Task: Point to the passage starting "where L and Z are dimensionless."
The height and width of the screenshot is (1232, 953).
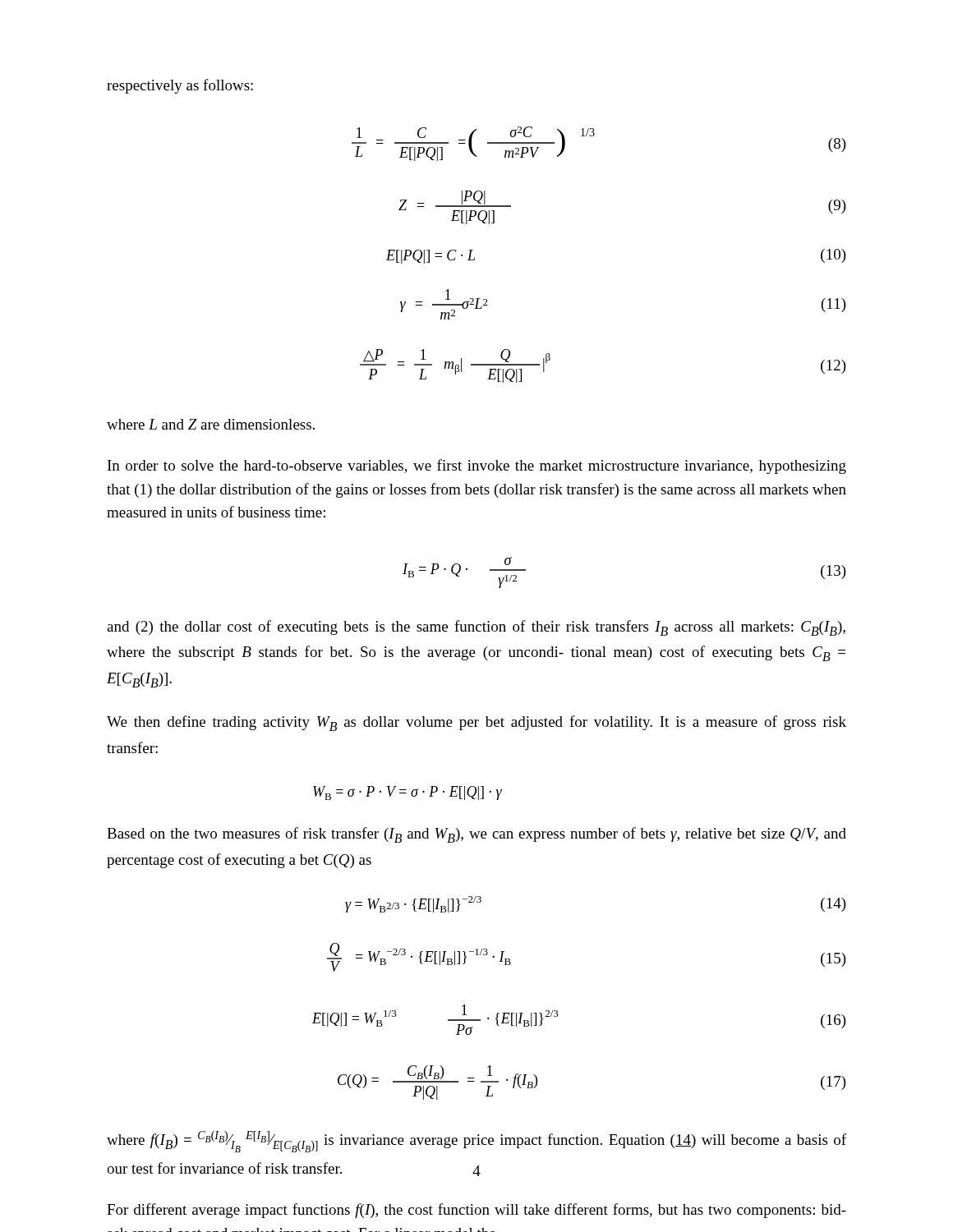Action: click(x=211, y=424)
